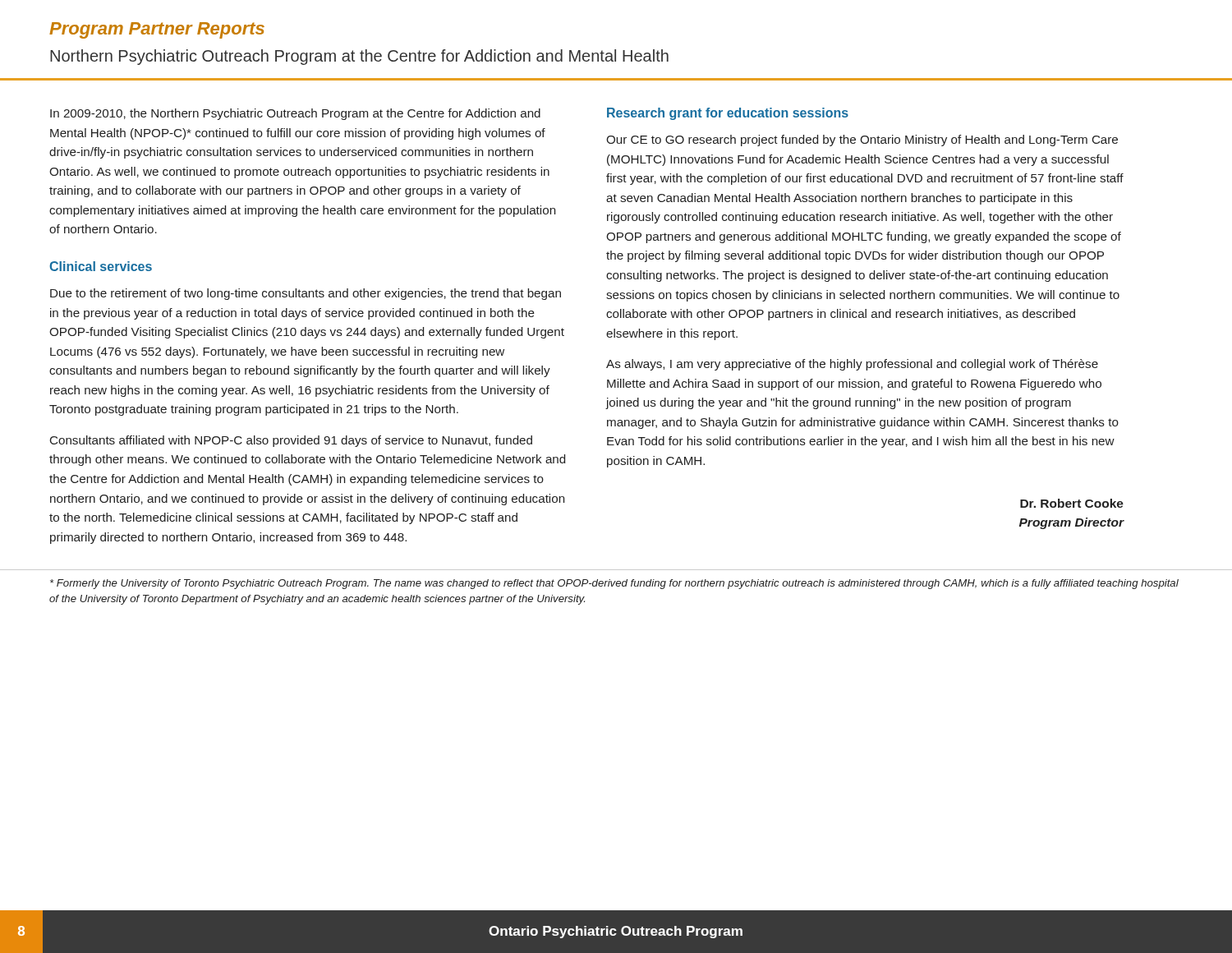The height and width of the screenshot is (953, 1232).
Task: Find the block on this page that starts "As always, I am very appreciative"
Action: (862, 412)
